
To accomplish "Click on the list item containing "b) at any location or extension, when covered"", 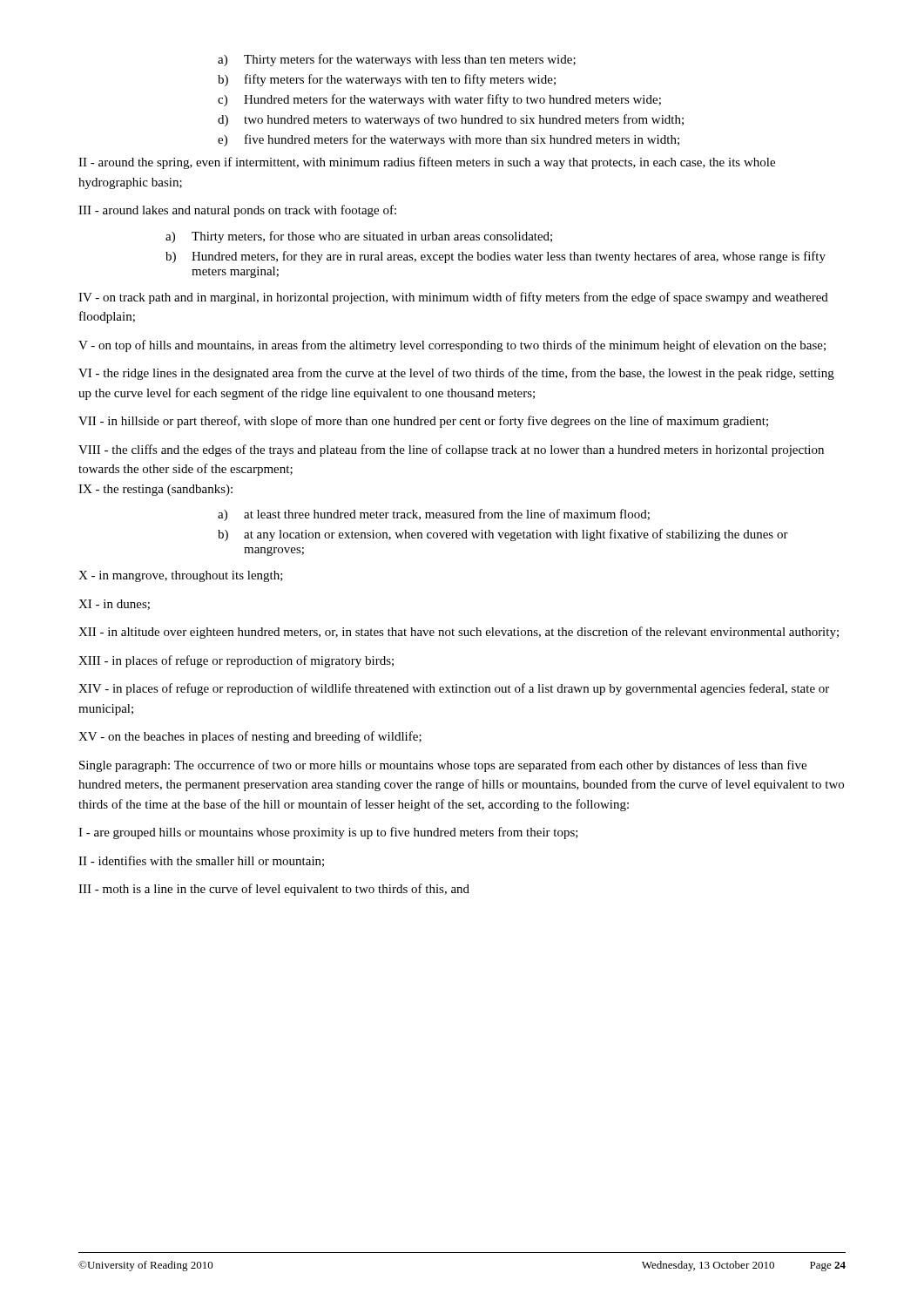I will tap(532, 542).
